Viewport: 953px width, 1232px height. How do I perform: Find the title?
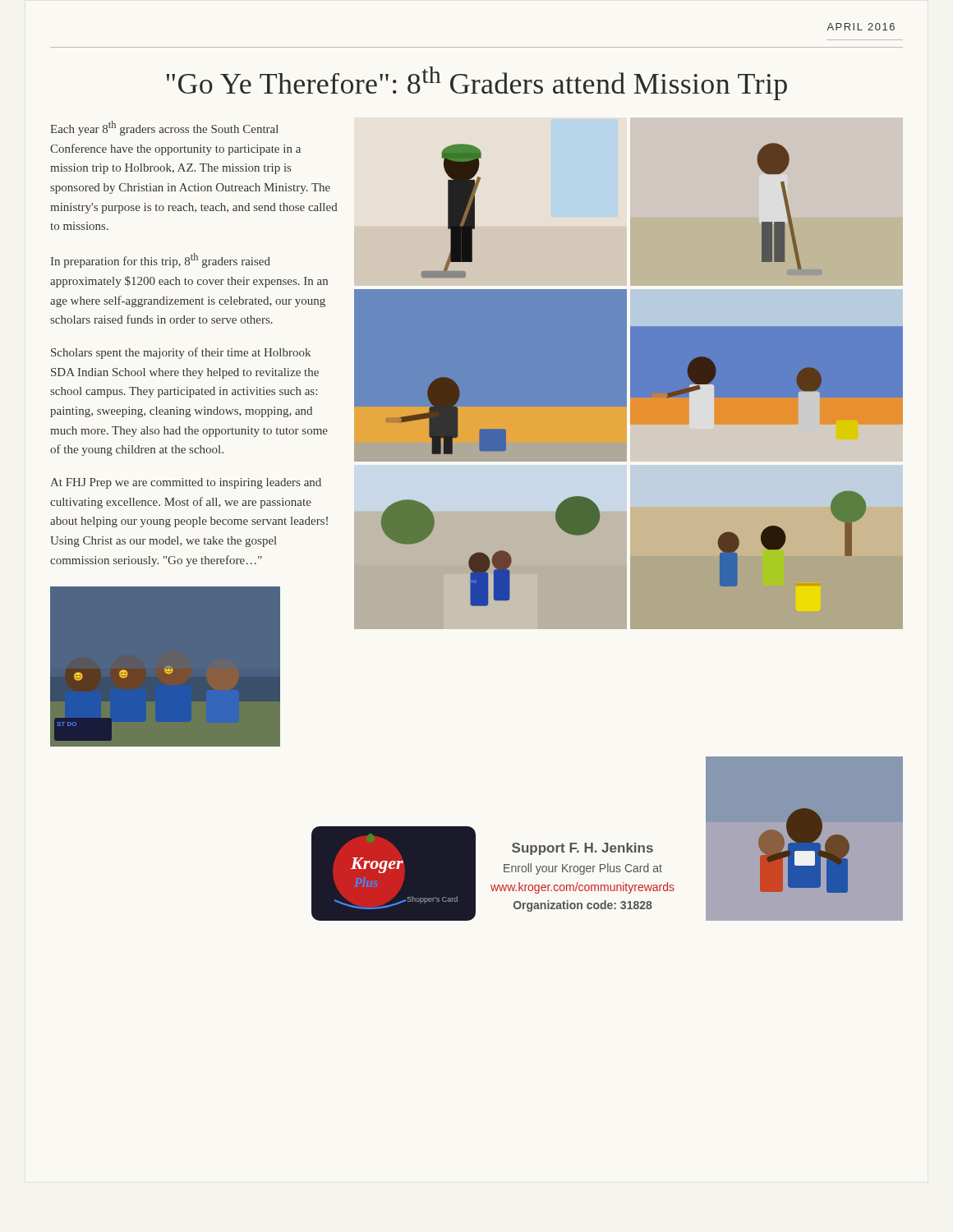pos(476,80)
